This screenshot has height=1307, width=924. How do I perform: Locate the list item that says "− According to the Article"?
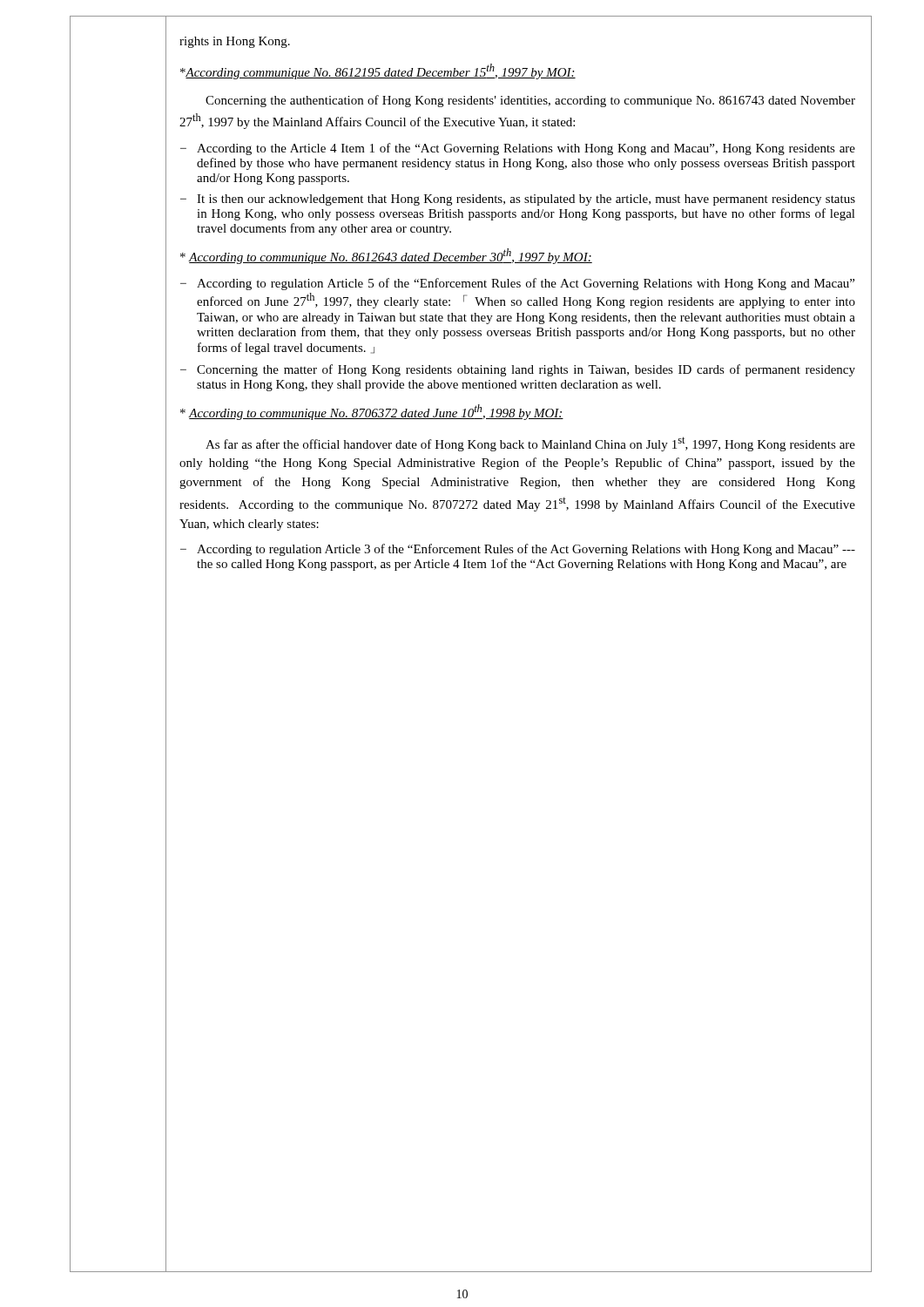[517, 163]
